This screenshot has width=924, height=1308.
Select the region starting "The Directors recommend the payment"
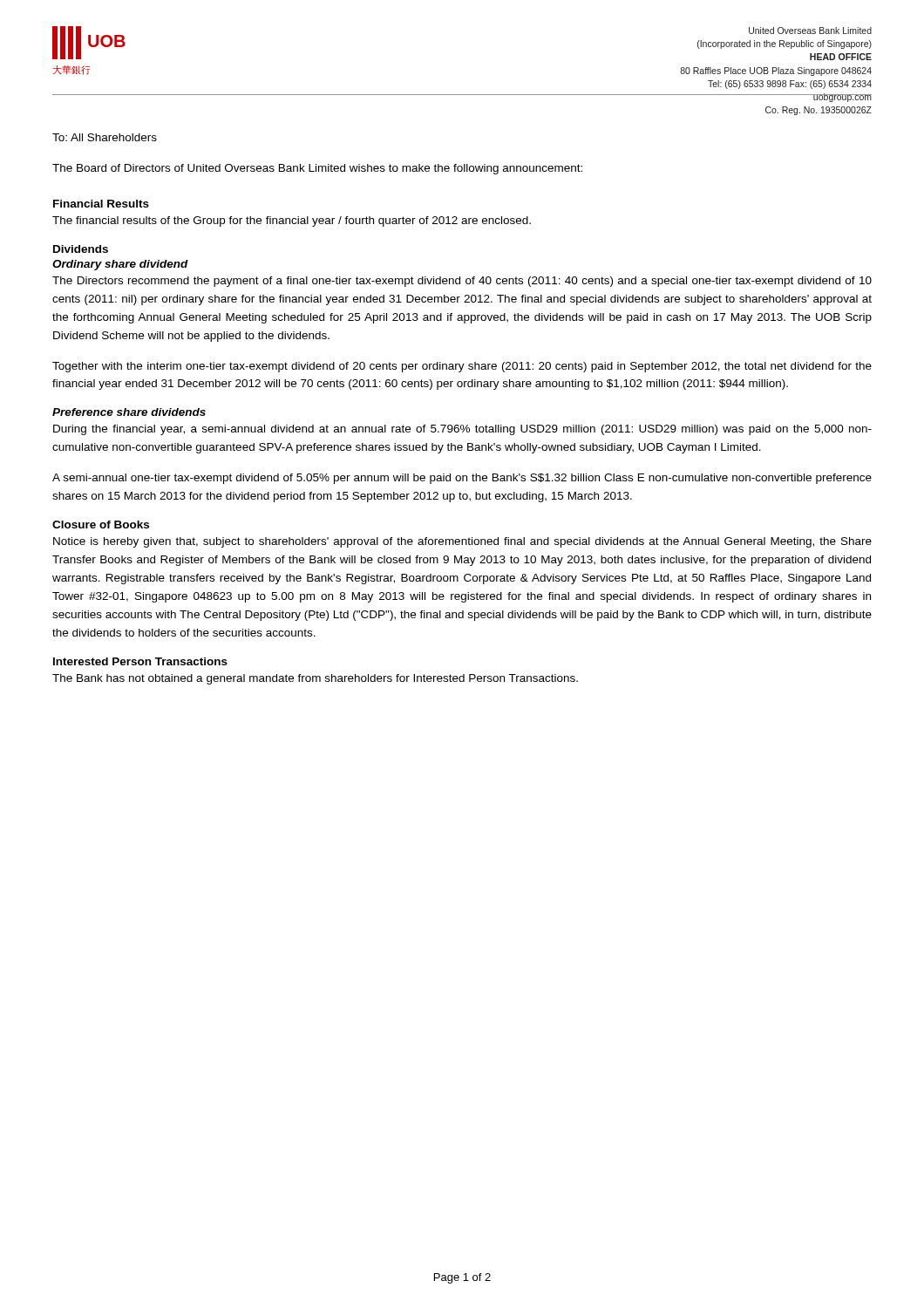click(462, 308)
